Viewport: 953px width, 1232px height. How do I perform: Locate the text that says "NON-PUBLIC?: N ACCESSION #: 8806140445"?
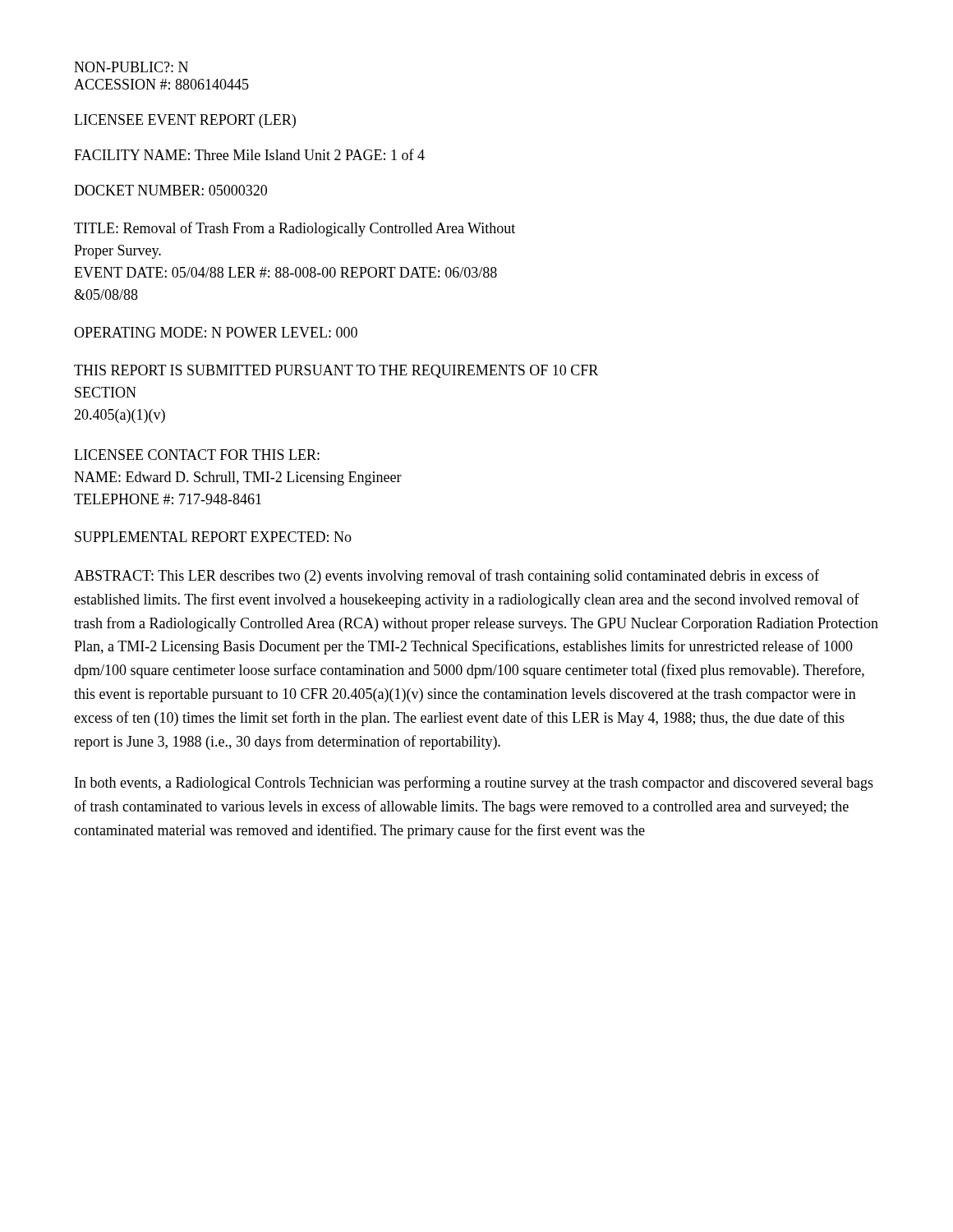tap(161, 76)
